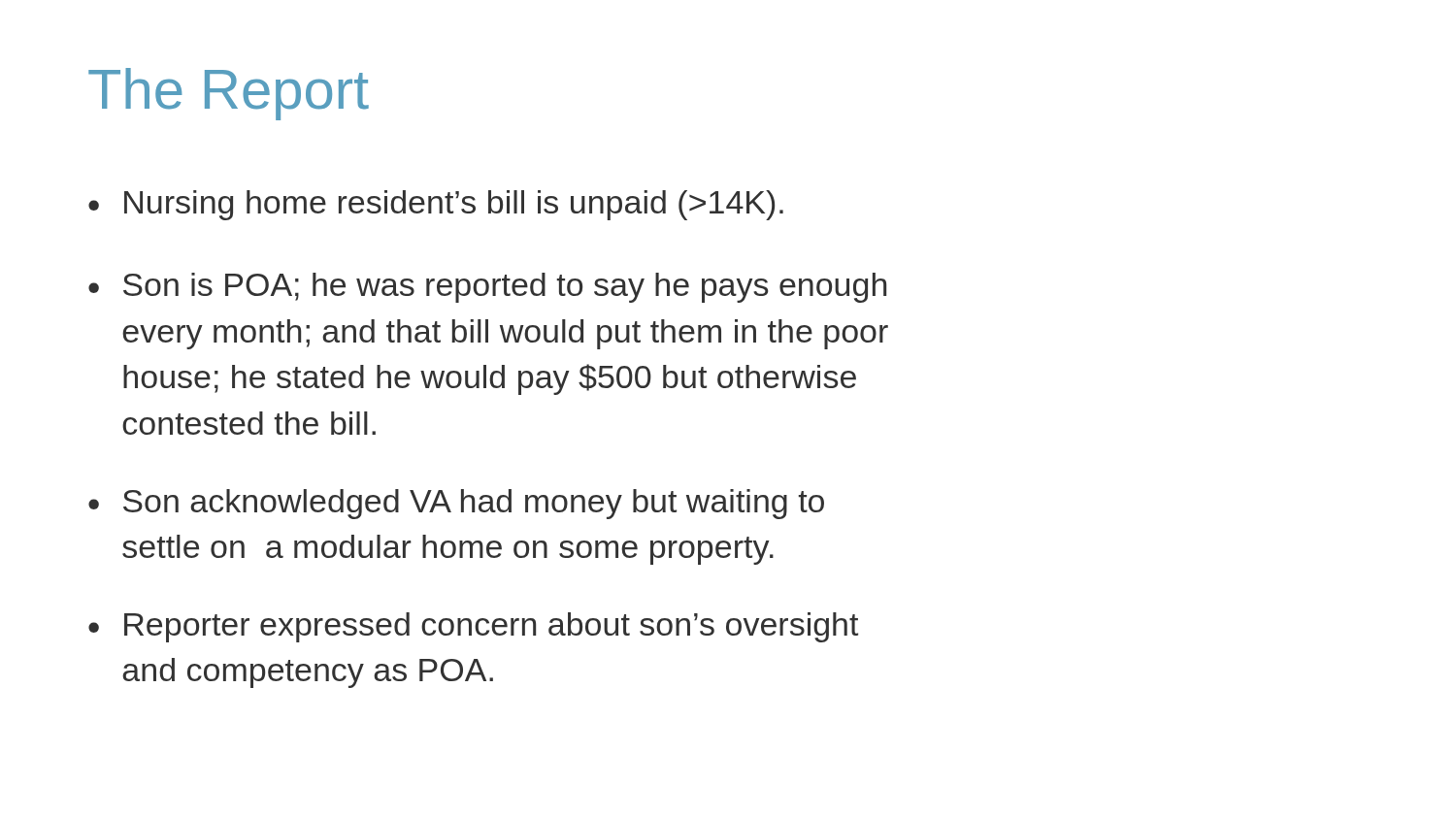Select the element starting "• Reporter expressed concern about son’s"

(x=500, y=648)
